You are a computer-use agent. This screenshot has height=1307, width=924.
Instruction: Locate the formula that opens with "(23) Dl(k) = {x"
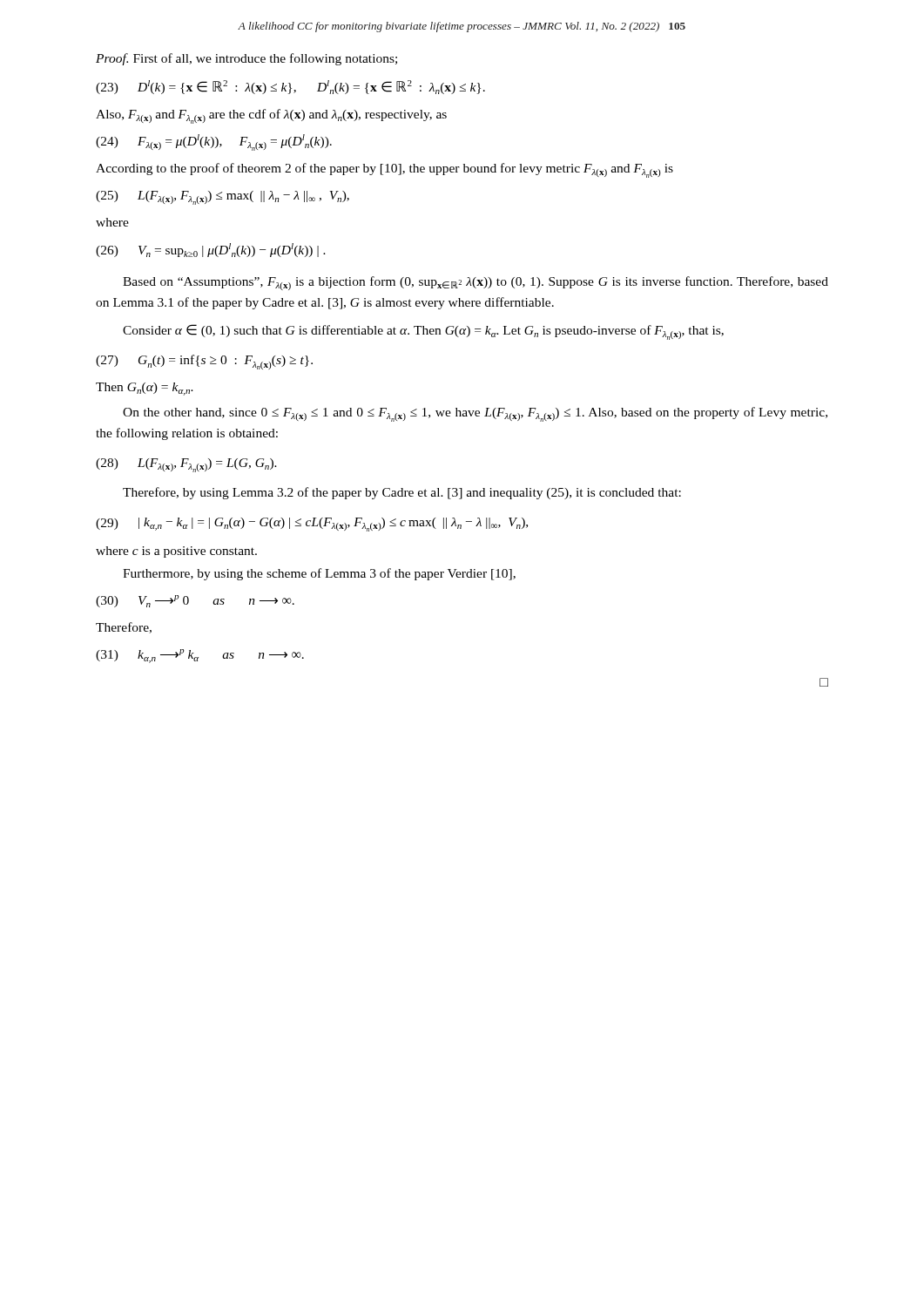point(291,87)
